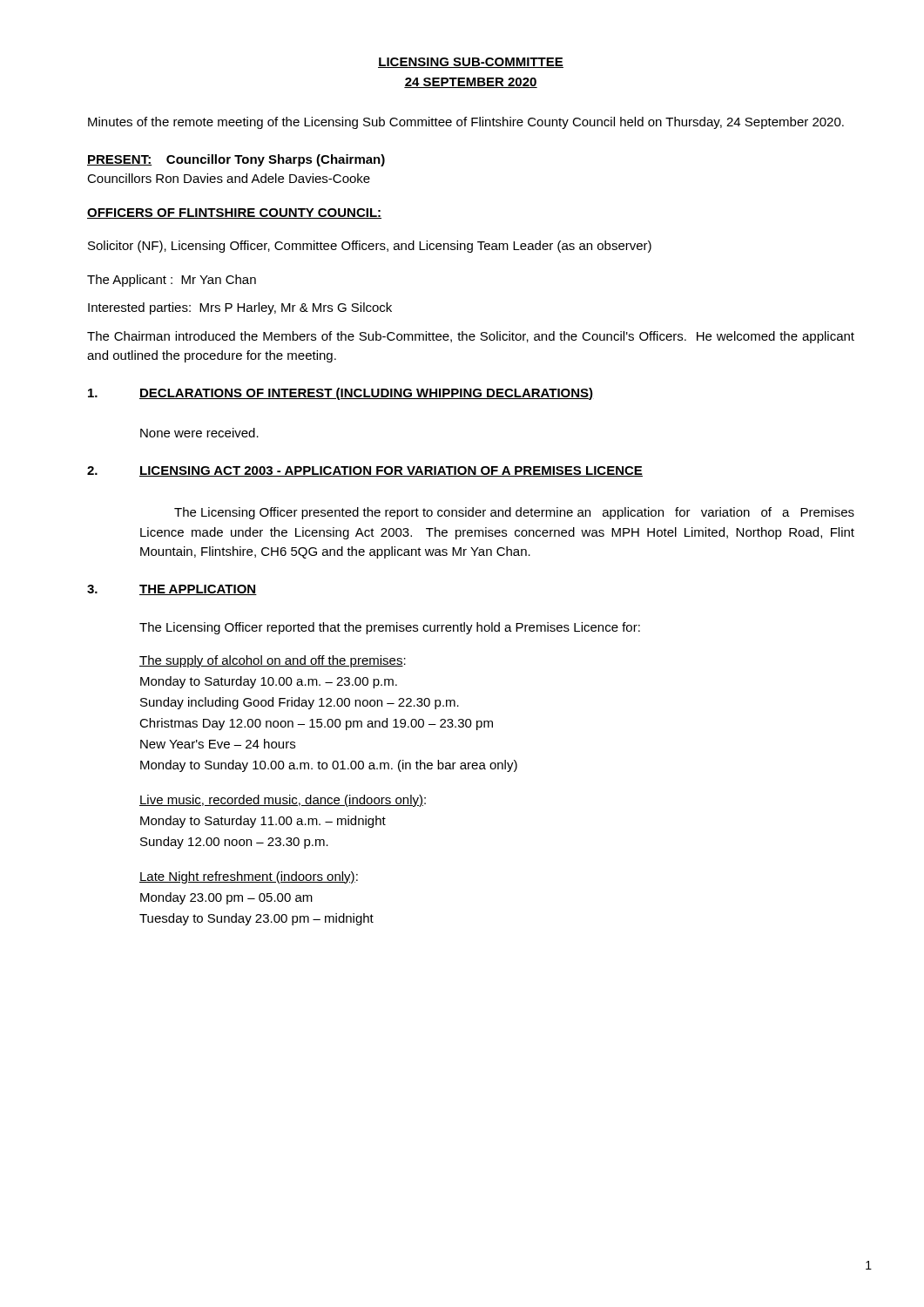Navigate to the element starting "2. LICENSING ACT 2003 - APPLICATION"
The width and height of the screenshot is (924, 1307).
tap(471, 475)
